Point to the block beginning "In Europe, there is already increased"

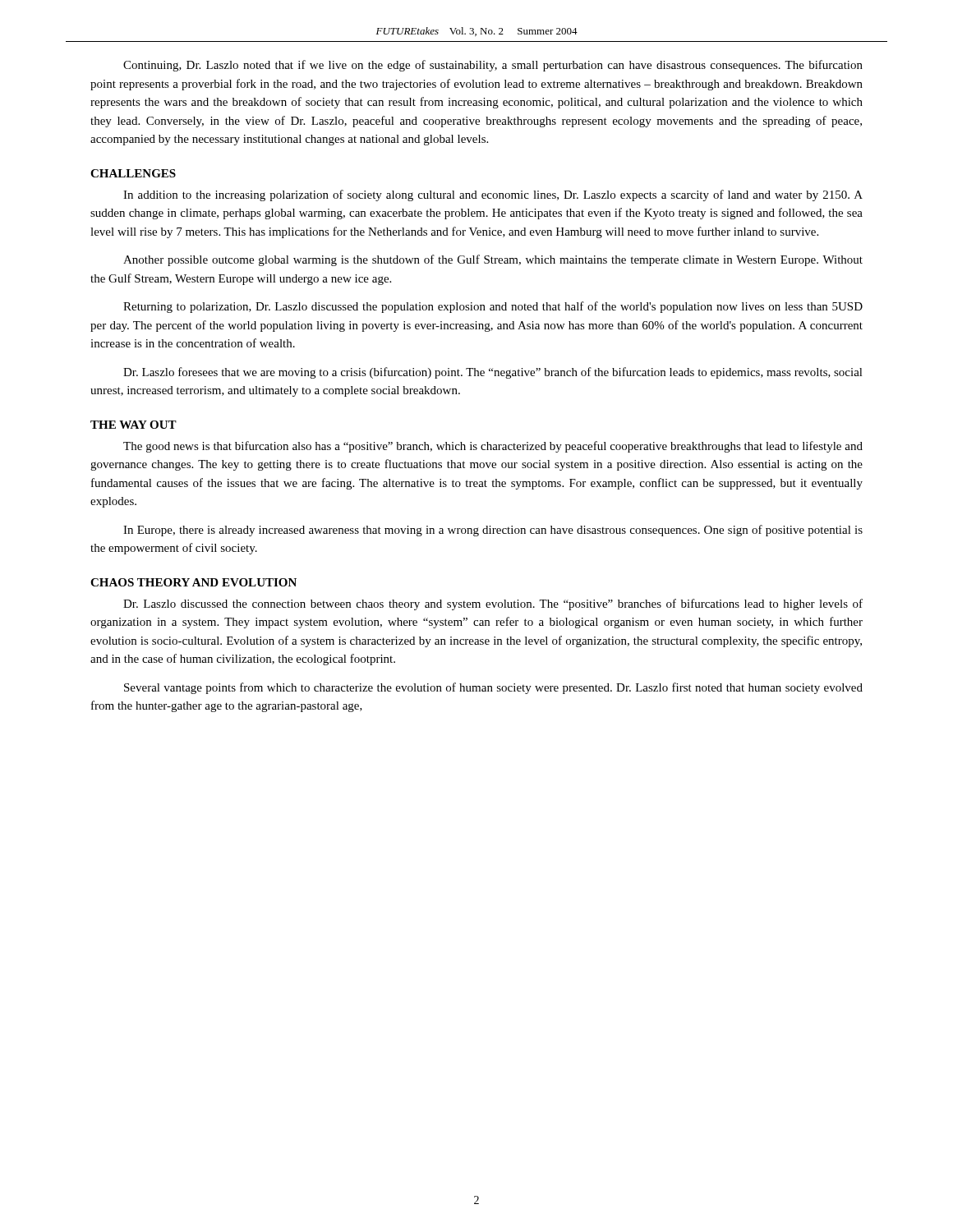click(x=476, y=539)
